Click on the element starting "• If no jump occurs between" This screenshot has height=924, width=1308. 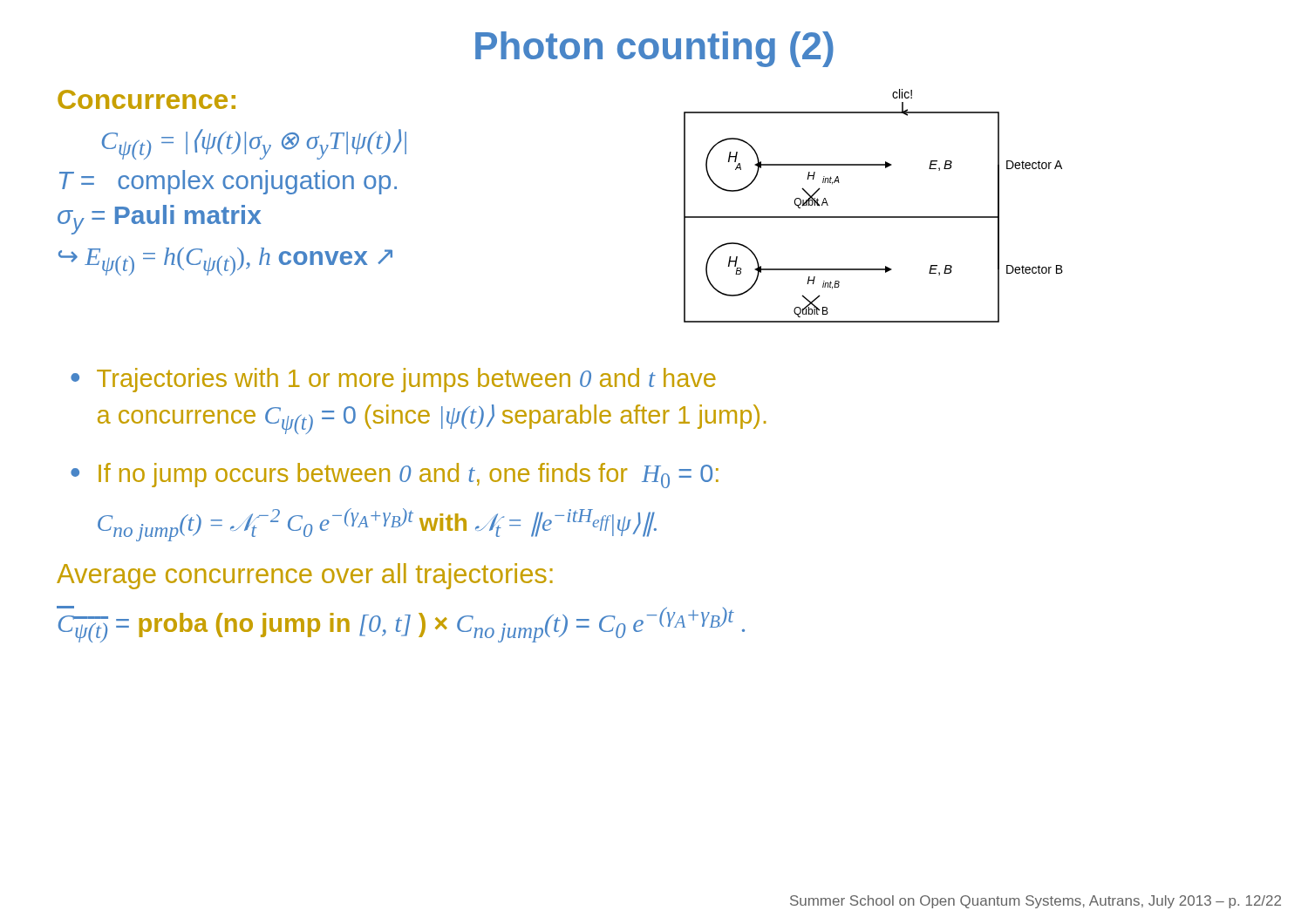tap(395, 500)
